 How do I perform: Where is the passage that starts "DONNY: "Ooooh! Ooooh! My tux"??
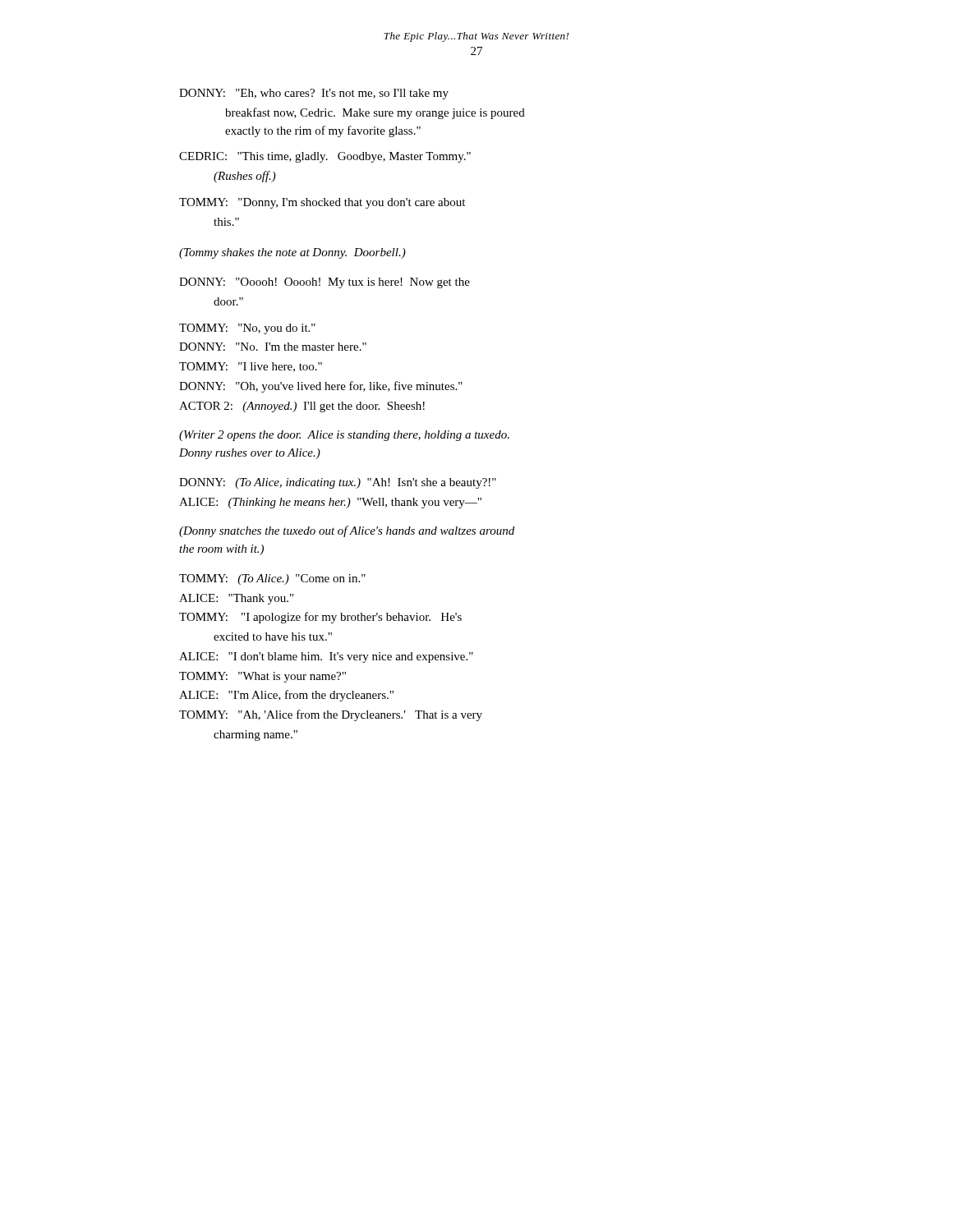click(x=325, y=283)
